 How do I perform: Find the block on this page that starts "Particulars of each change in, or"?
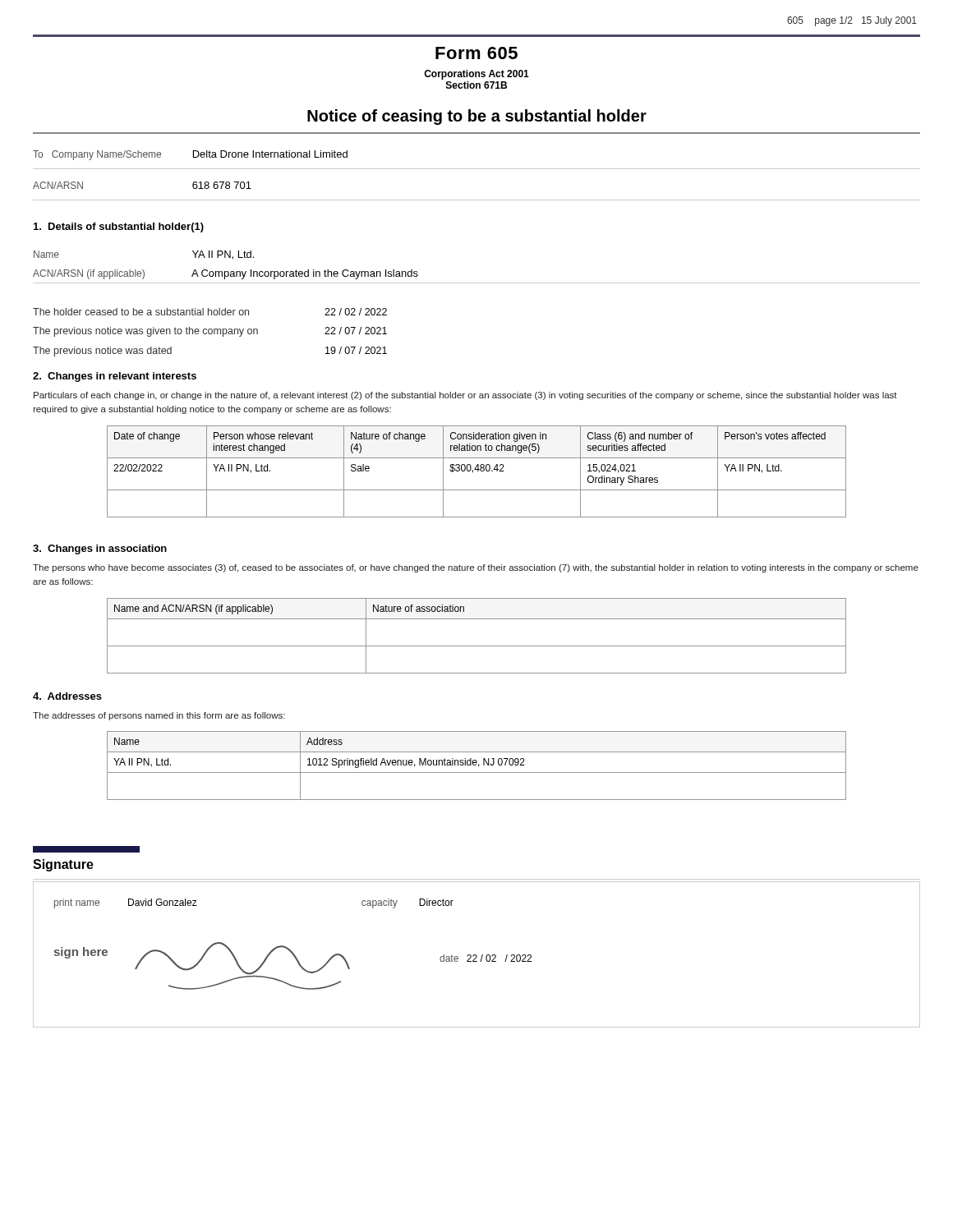point(465,402)
